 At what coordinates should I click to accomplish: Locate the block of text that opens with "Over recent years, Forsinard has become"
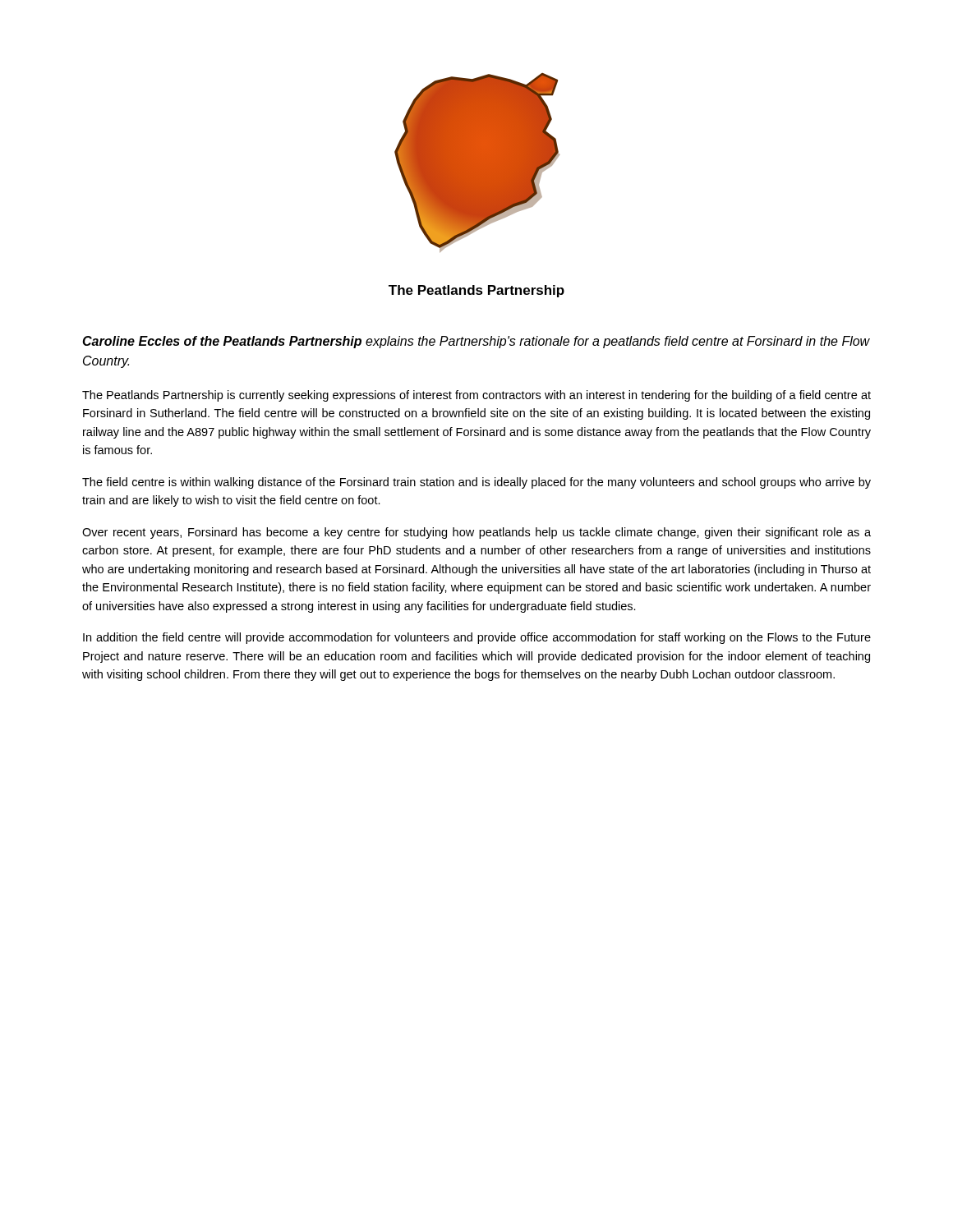(x=476, y=569)
